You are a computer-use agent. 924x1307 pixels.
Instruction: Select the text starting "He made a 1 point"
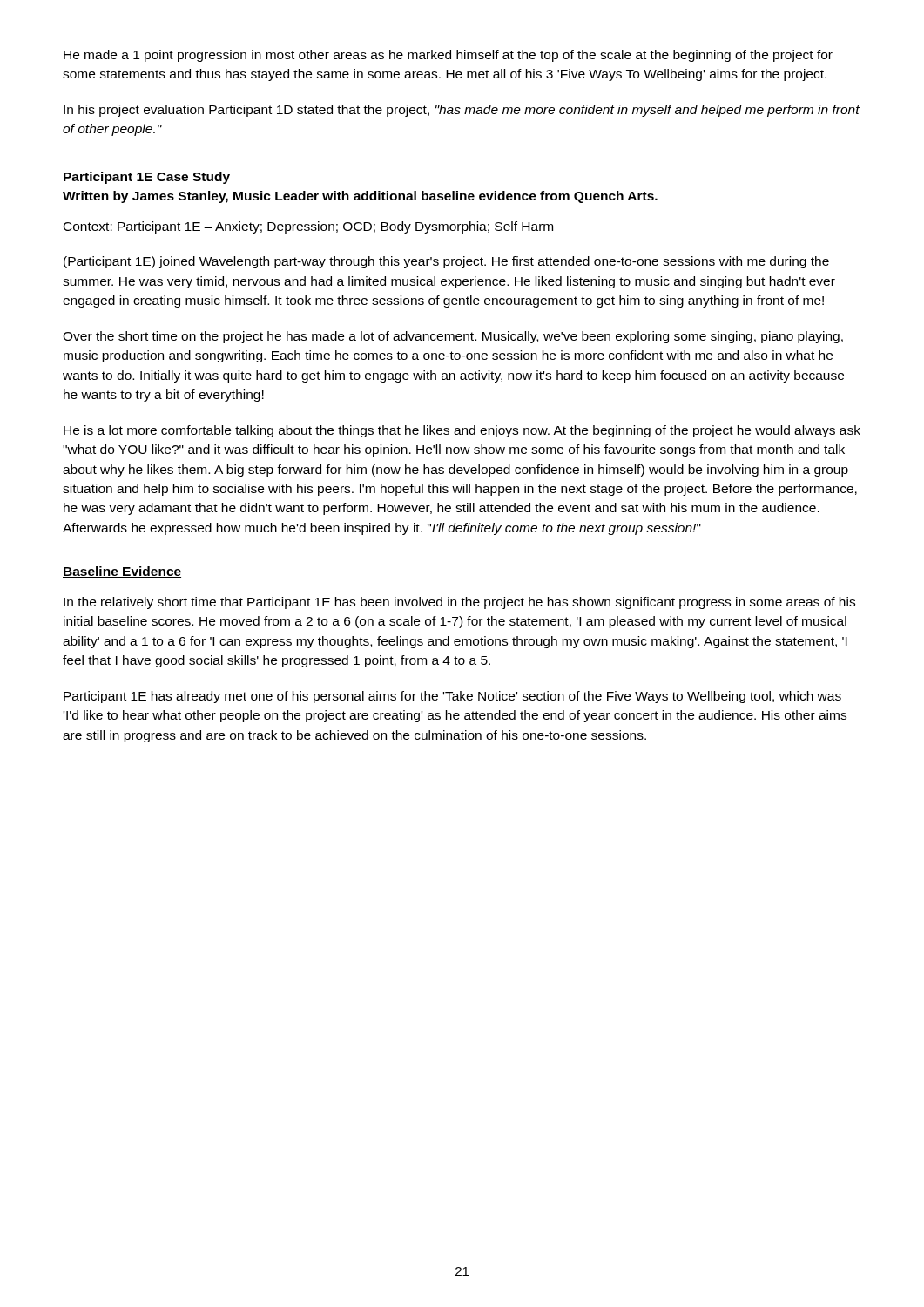coord(462,65)
